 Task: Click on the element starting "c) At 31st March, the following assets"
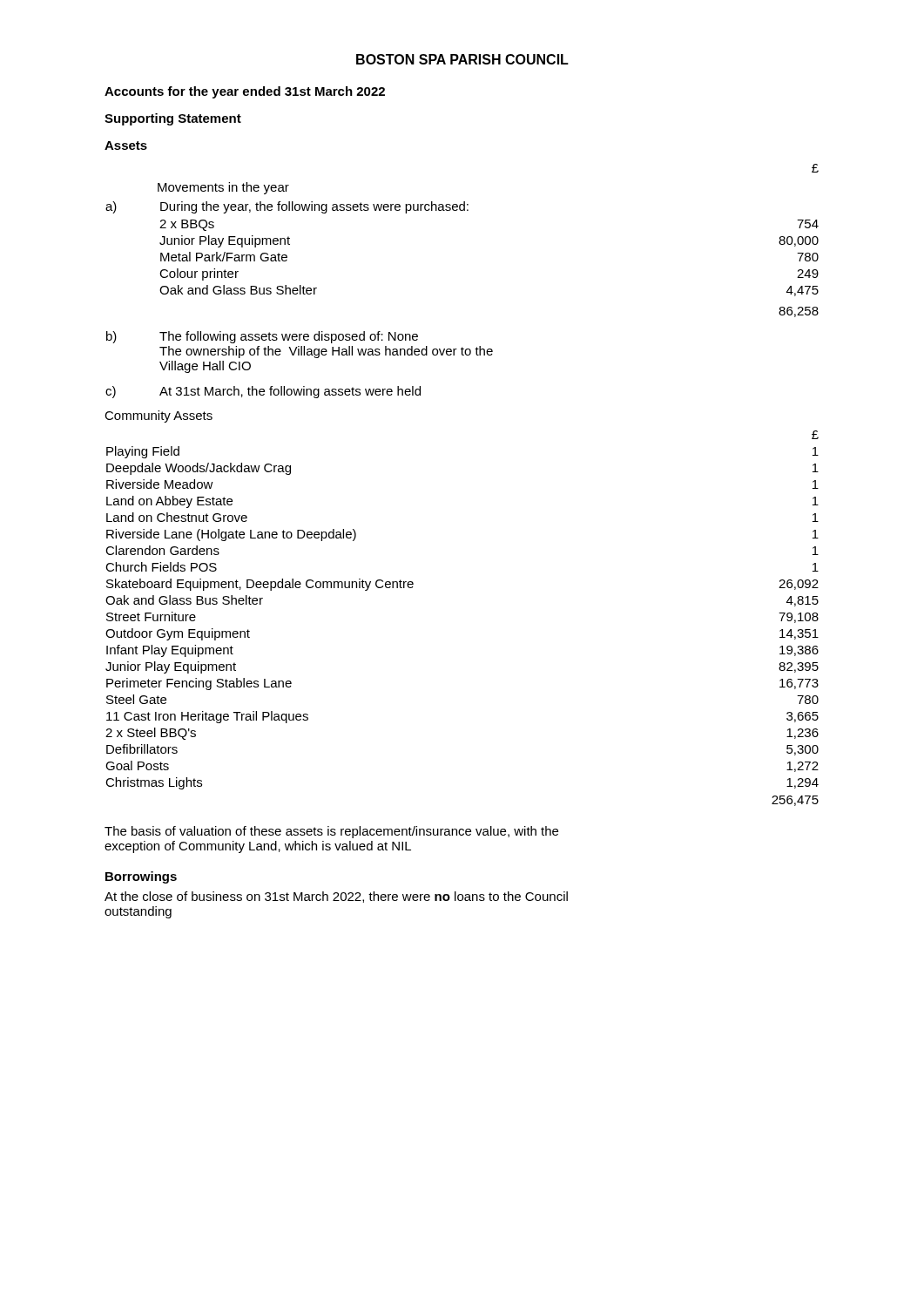263,392
